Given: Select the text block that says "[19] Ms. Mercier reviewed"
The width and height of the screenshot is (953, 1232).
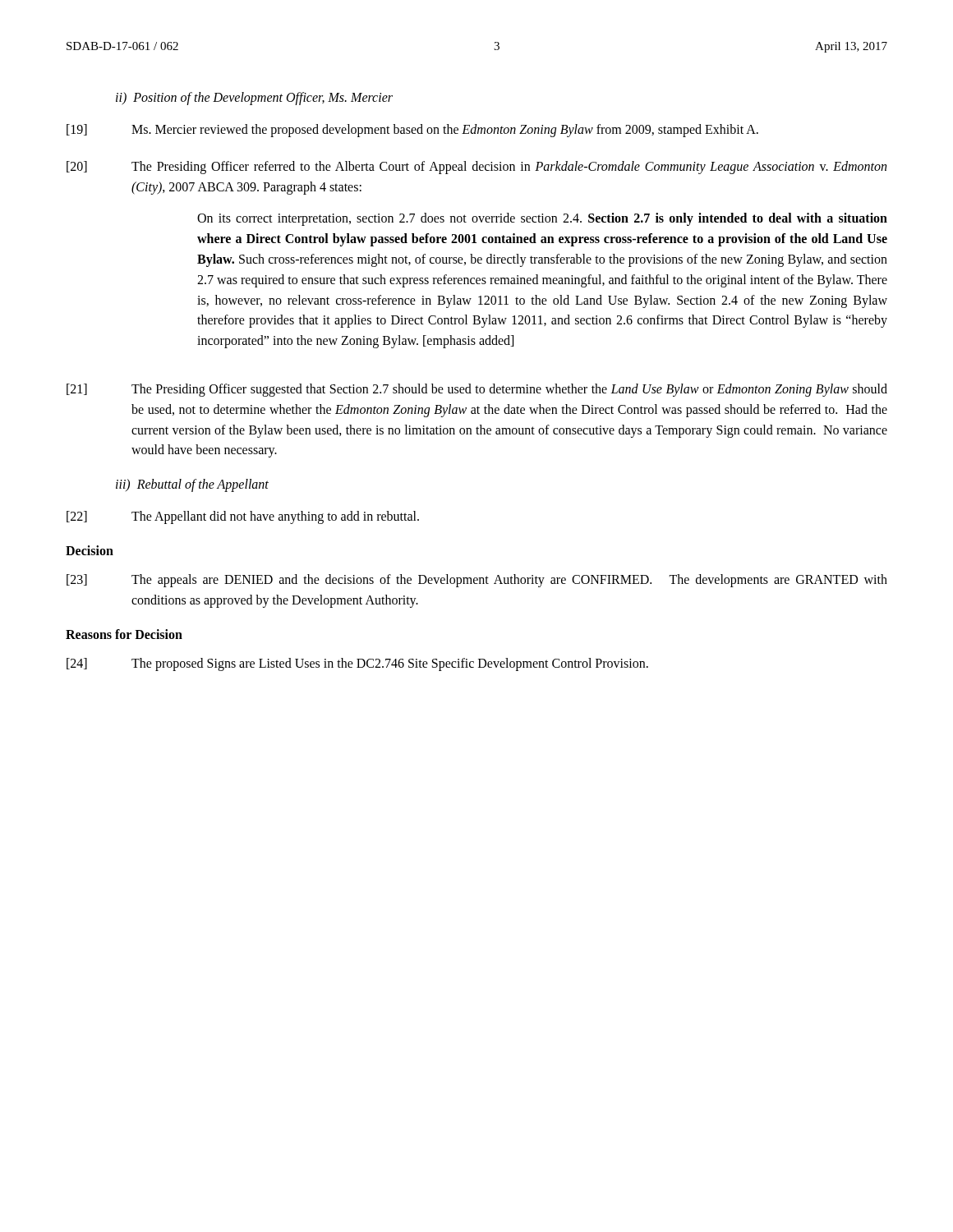Looking at the screenshot, I should (x=476, y=130).
